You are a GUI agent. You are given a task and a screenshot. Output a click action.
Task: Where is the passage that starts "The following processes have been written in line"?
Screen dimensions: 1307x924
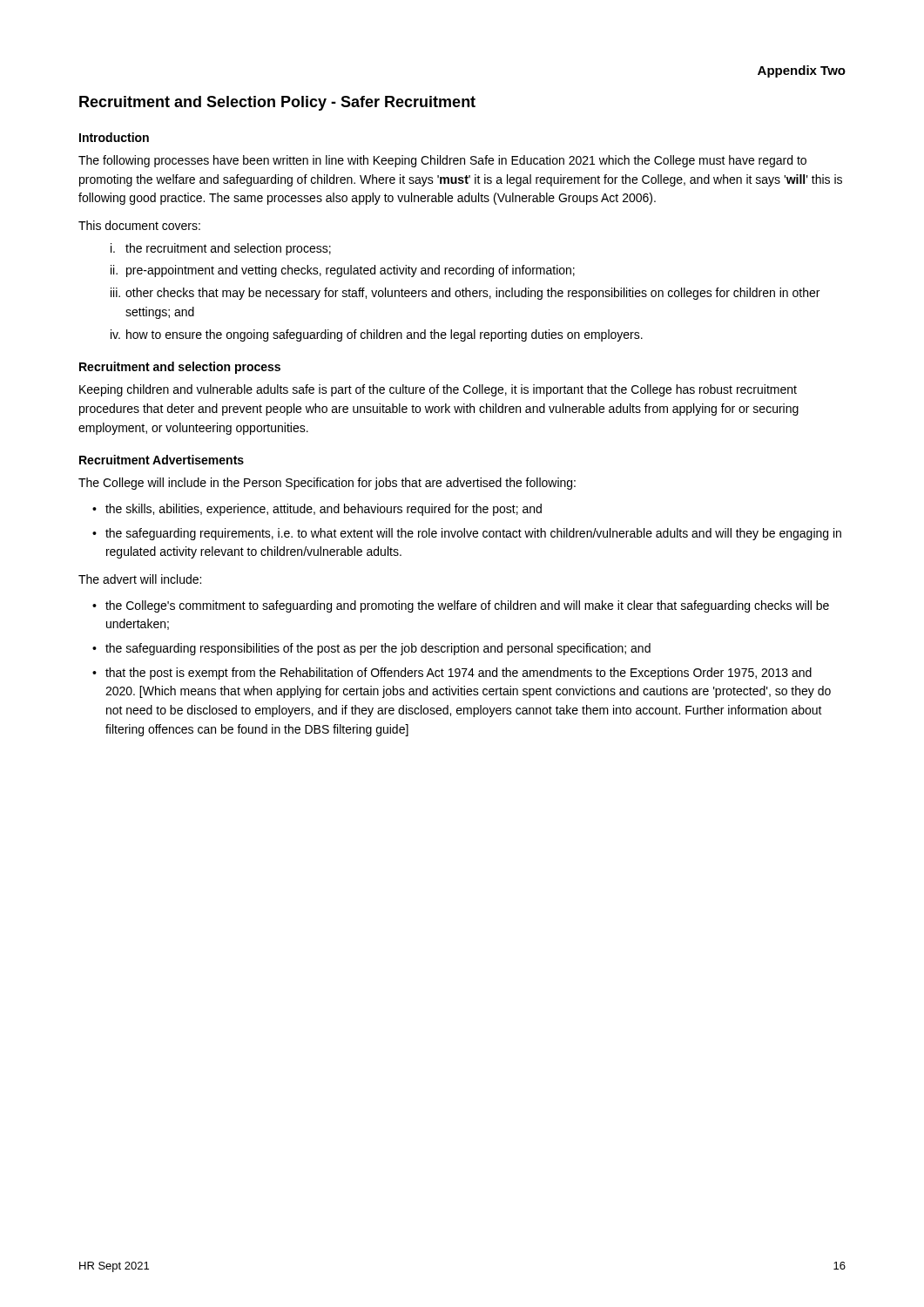coord(461,179)
